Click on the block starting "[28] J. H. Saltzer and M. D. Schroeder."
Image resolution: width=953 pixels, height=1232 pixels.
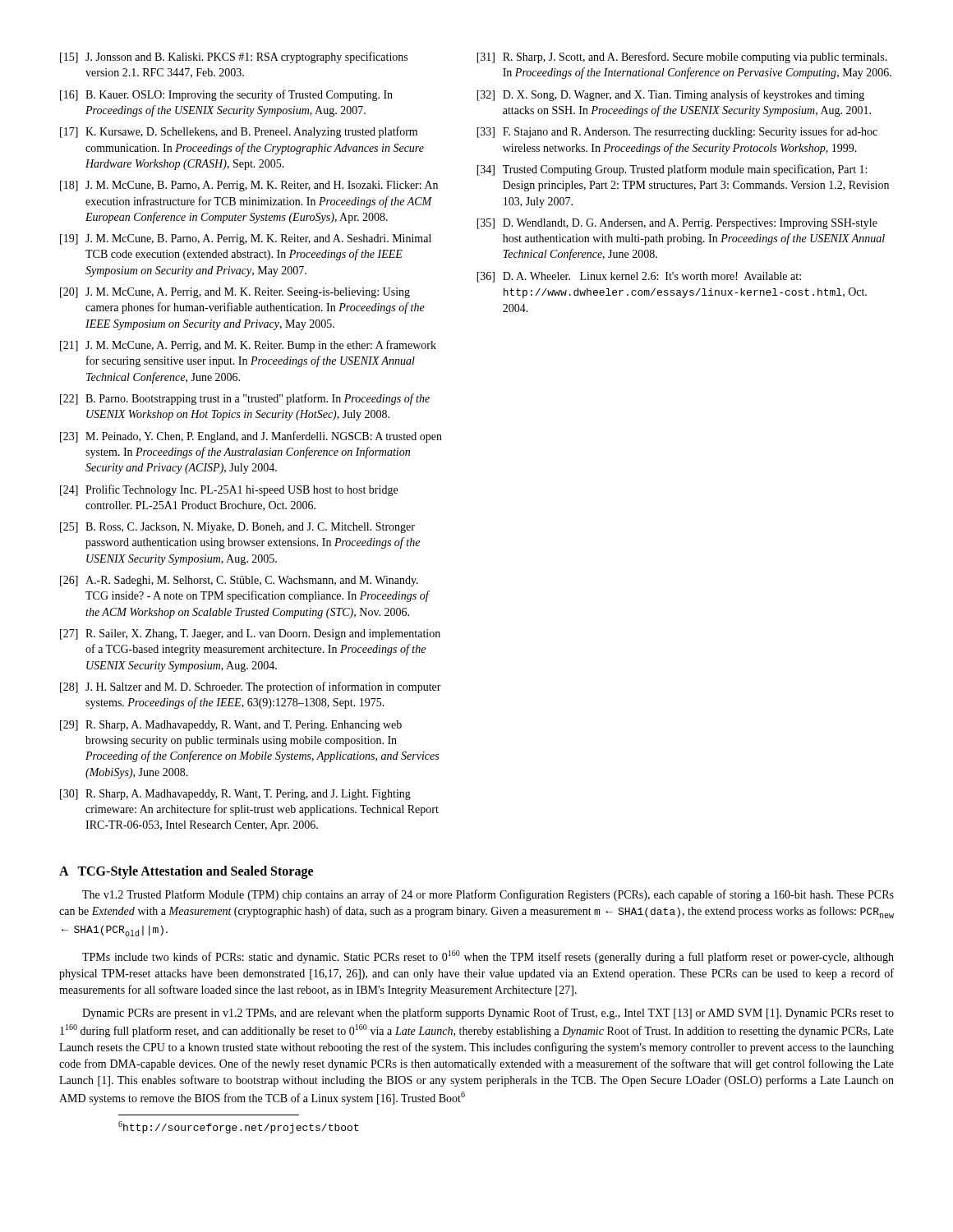coord(251,695)
